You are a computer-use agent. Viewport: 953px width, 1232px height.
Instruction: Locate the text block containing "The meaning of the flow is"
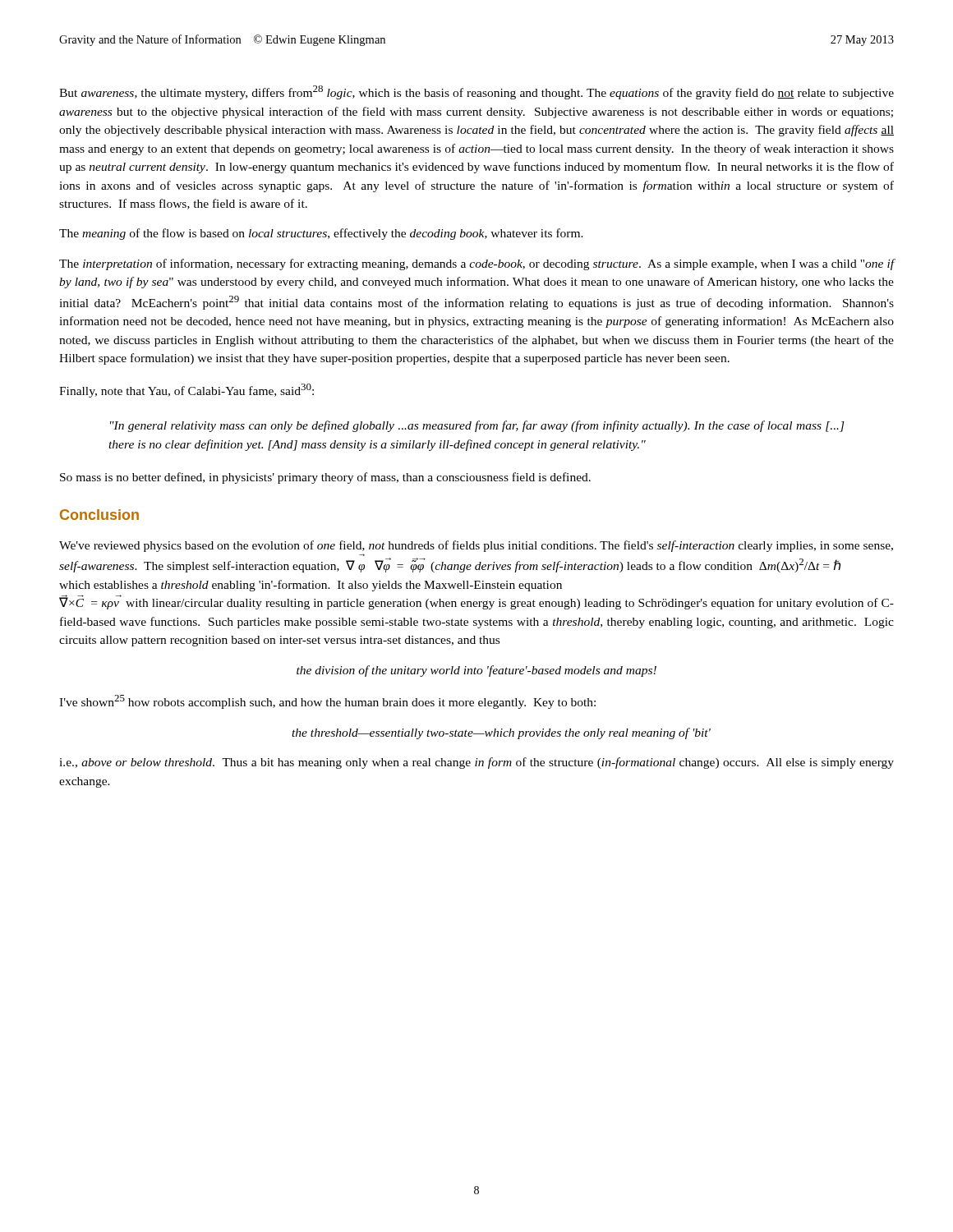(x=321, y=233)
